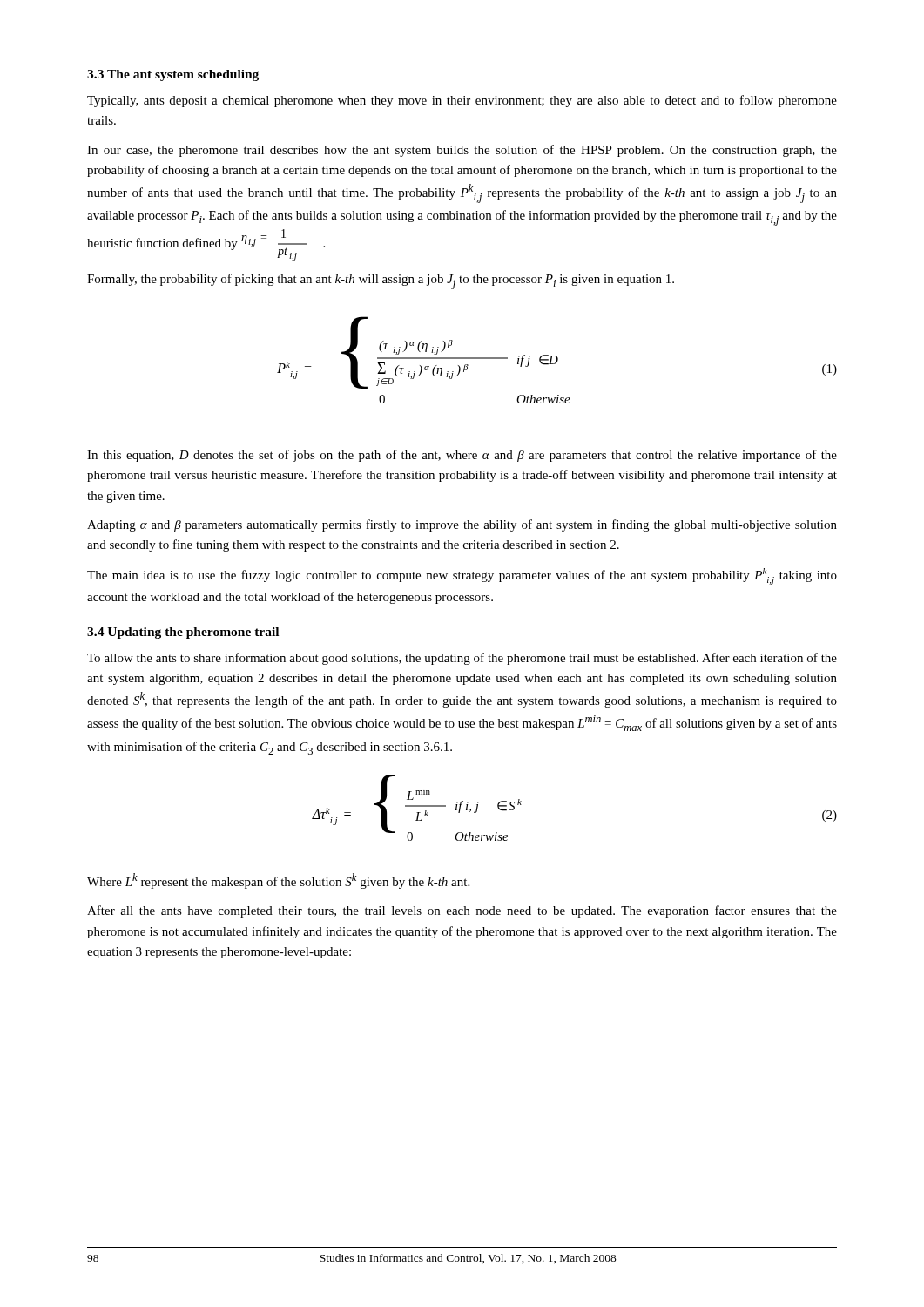This screenshot has height=1307, width=924.
Task: Select the text block that reads "Where Lk represent"
Action: tap(462, 881)
